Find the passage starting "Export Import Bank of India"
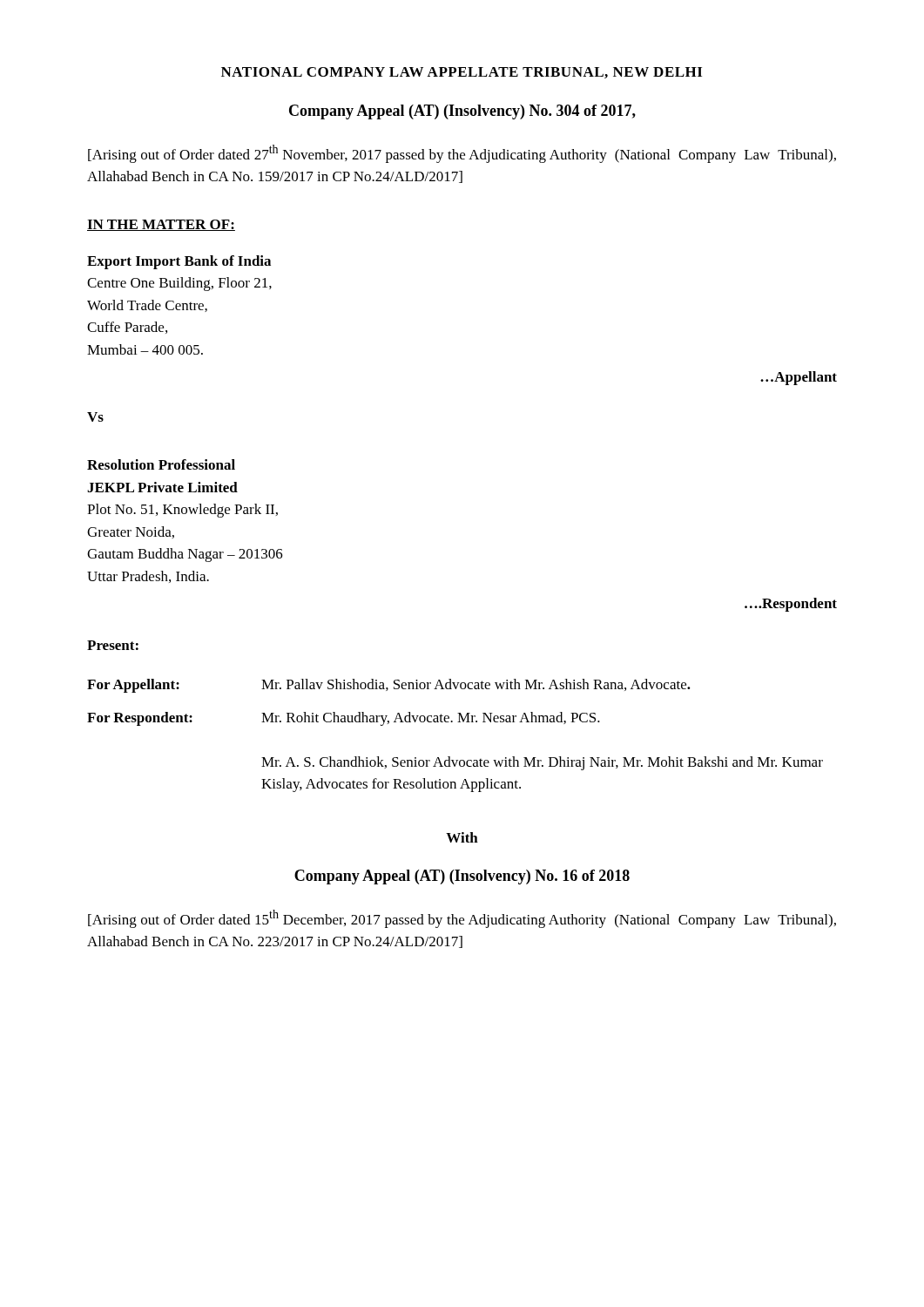The width and height of the screenshot is (924, 1307). (180, 305)
